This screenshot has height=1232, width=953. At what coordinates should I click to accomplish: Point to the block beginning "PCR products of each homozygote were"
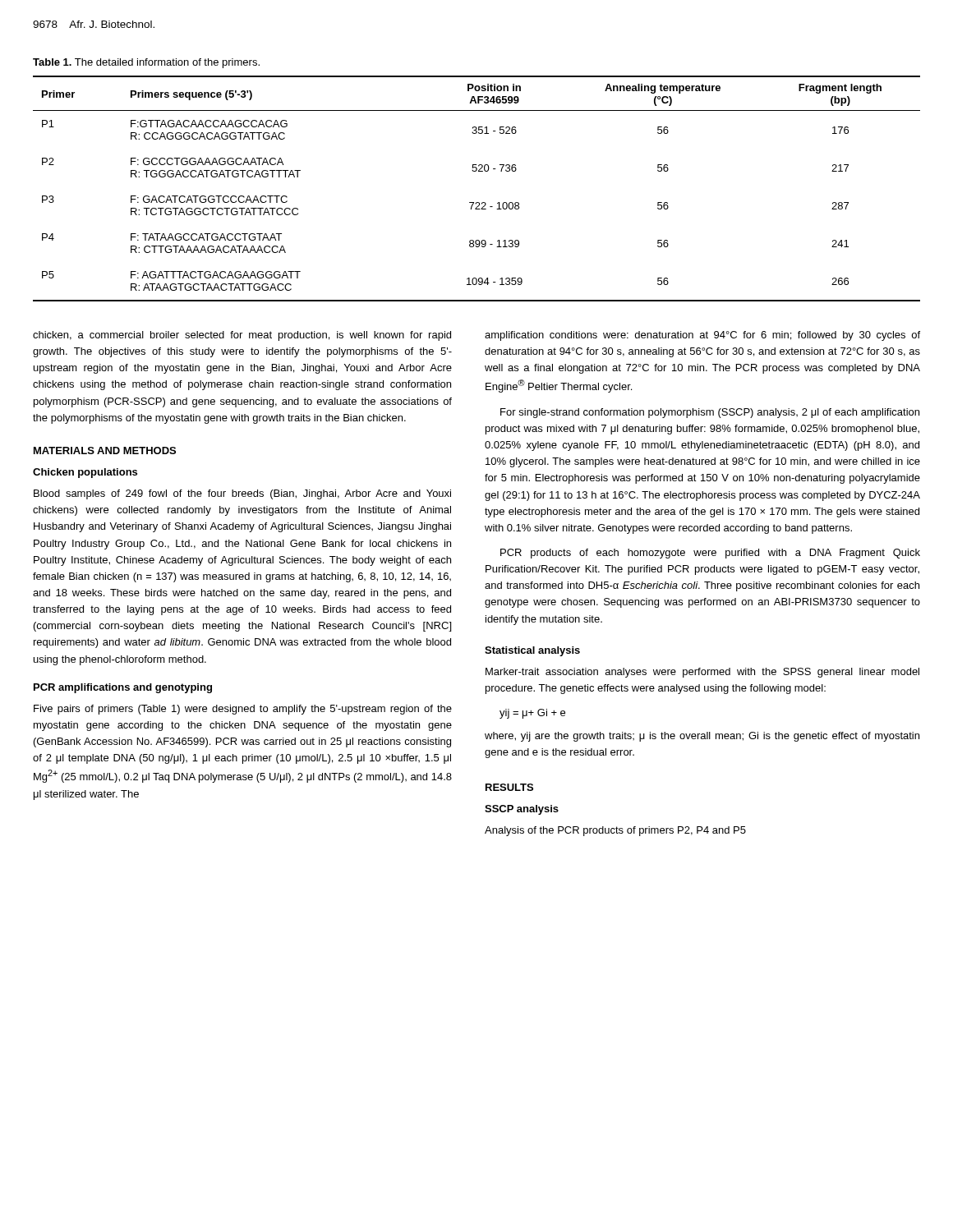pyautogui.click(x=702, y=585)
